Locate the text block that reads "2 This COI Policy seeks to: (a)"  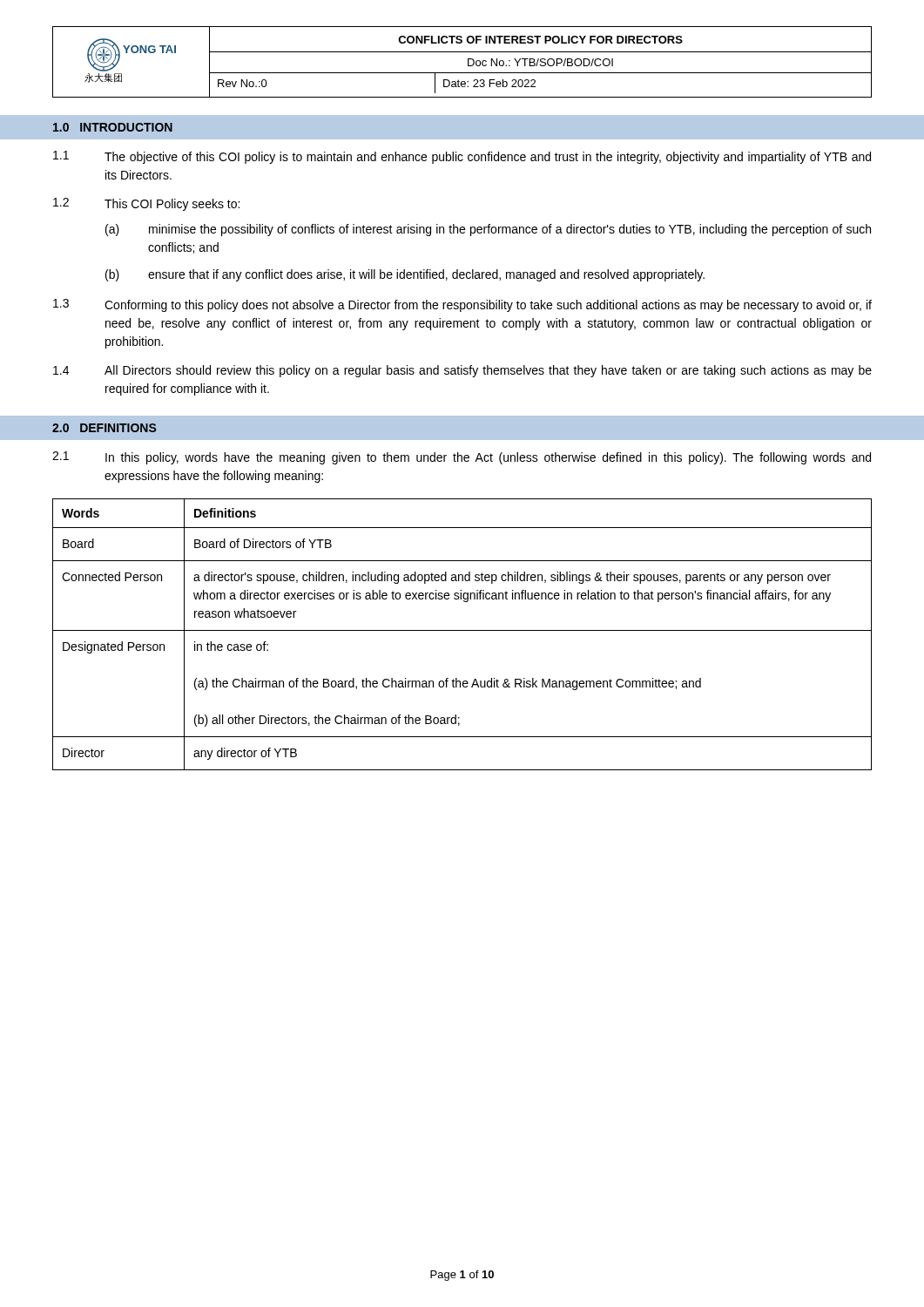coord(462,244)
